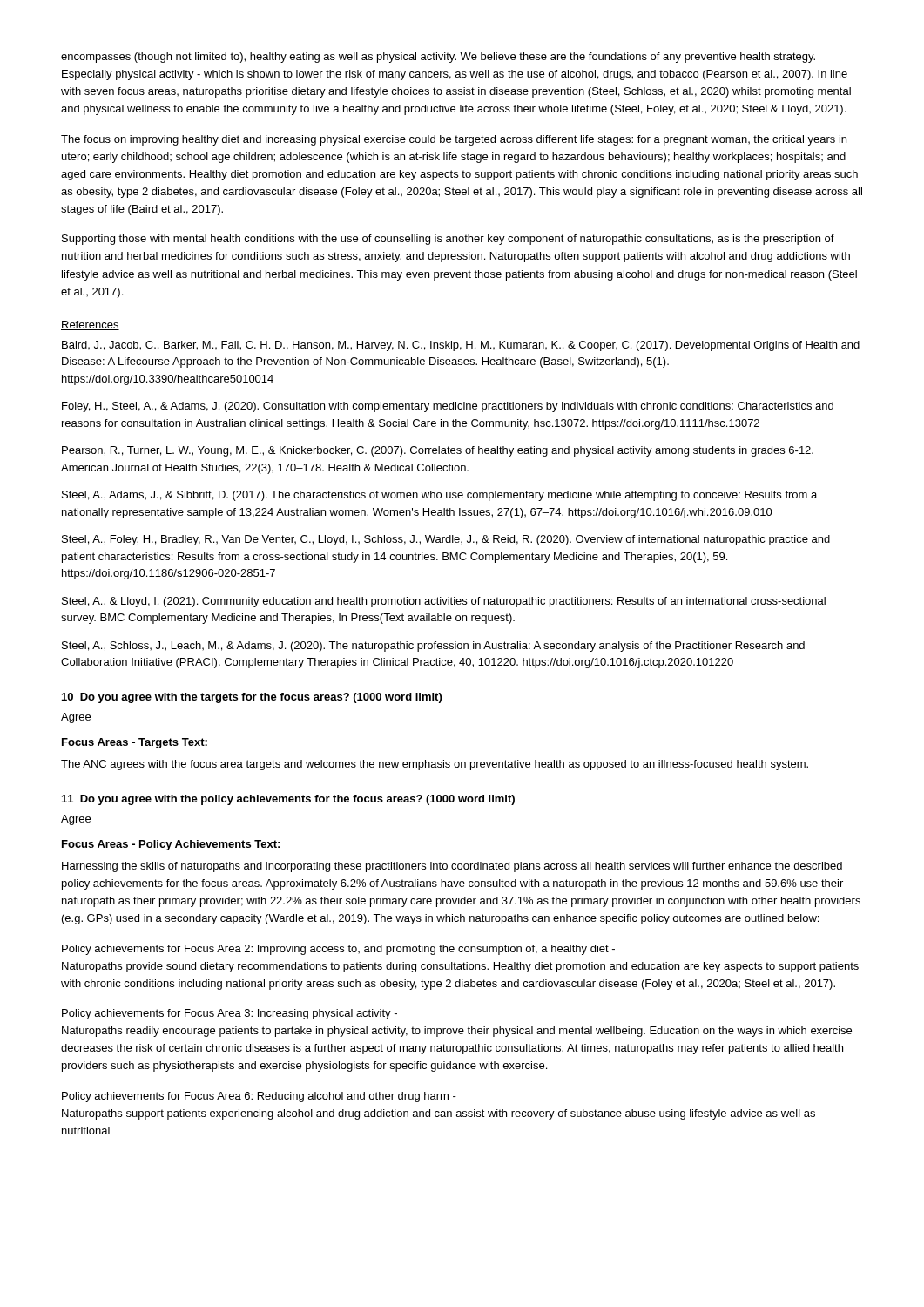Select the passage starting "Steel, A., Foley, H.,"

[x=446, y=556]
